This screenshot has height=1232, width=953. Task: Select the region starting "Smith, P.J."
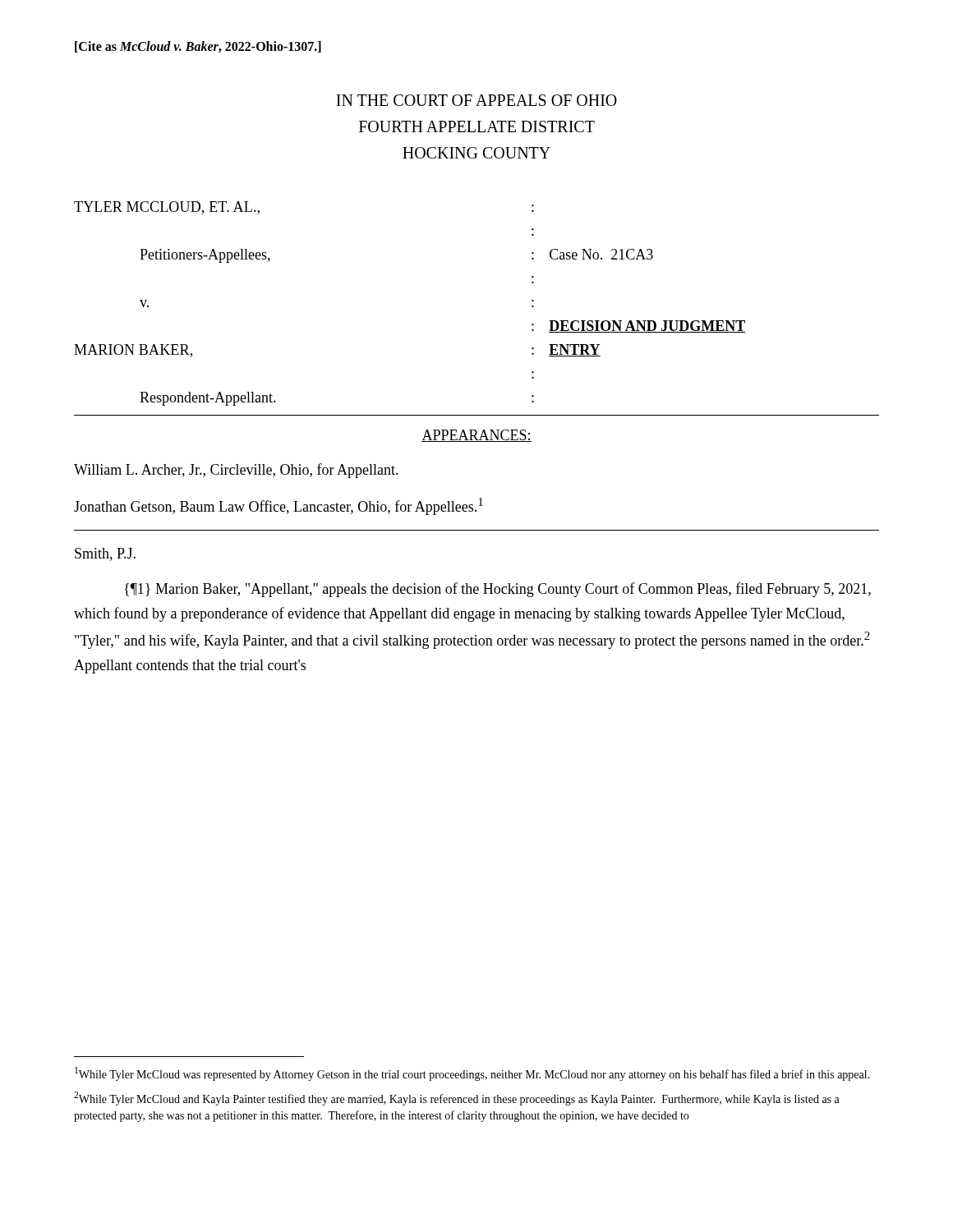105,554
